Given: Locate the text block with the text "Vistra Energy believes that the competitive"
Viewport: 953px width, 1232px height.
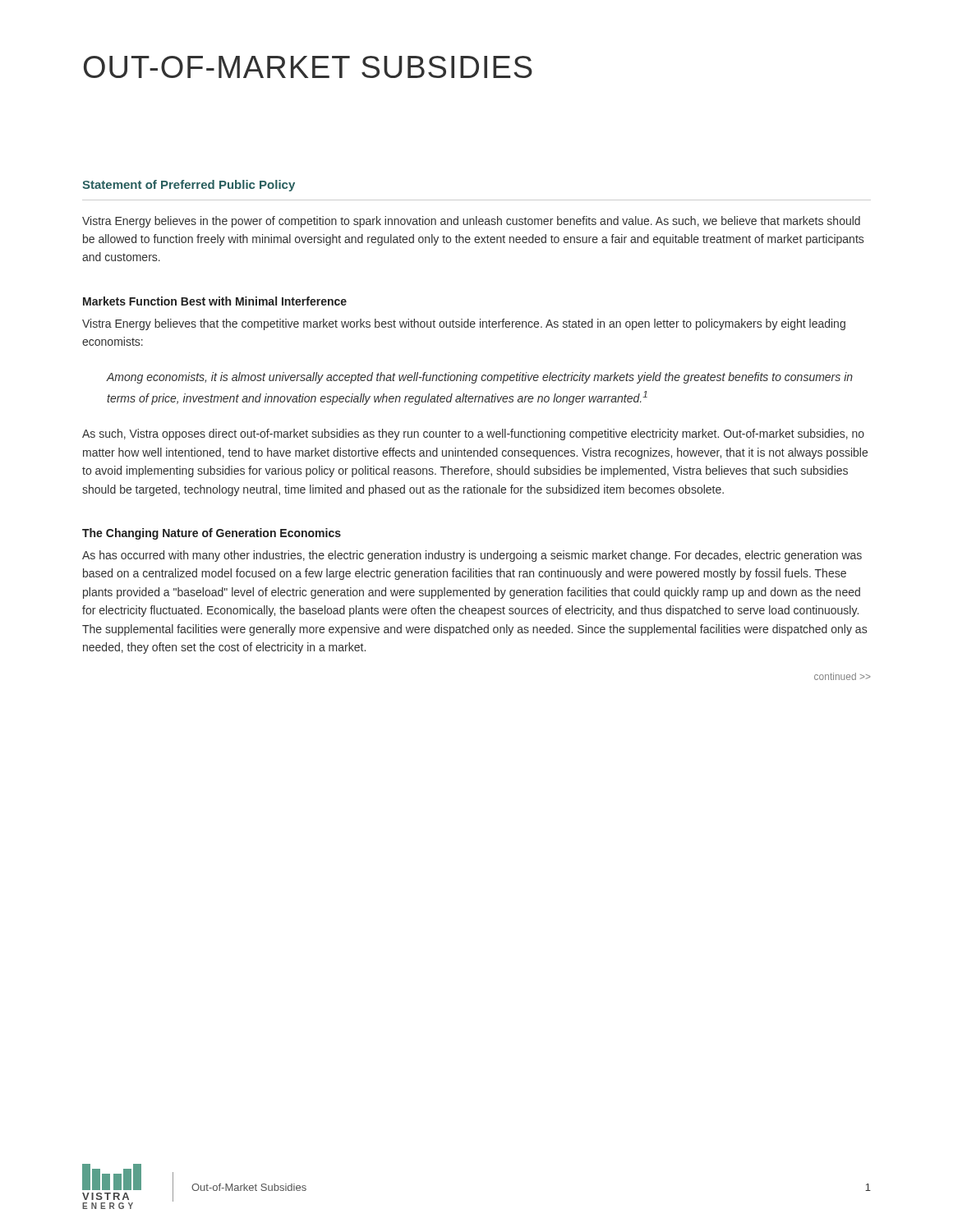Looking at the screenshot, I should (x=476, y=333).
